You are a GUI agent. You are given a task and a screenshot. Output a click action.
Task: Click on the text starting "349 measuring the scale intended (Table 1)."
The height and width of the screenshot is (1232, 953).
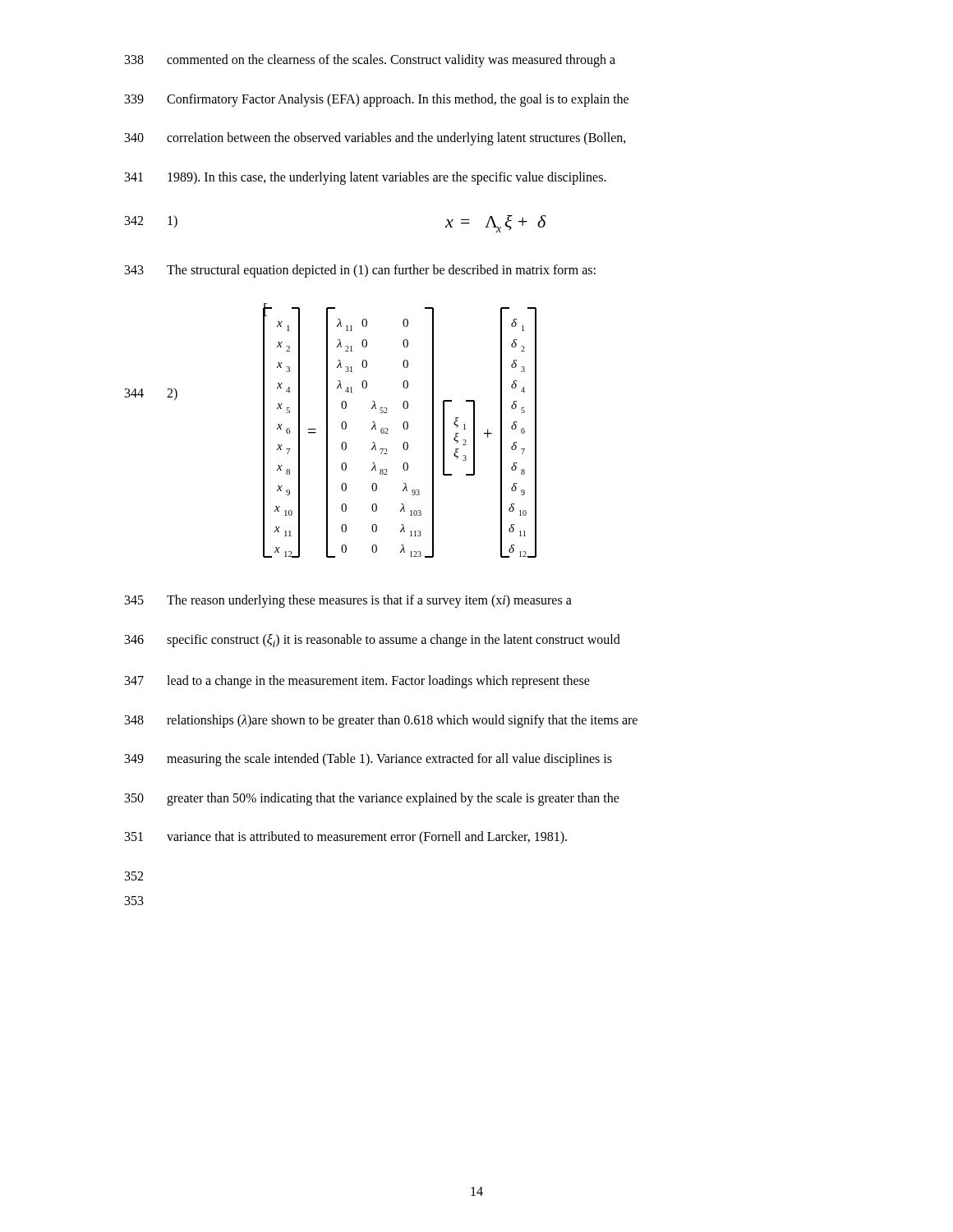click(x=476, y=759)
